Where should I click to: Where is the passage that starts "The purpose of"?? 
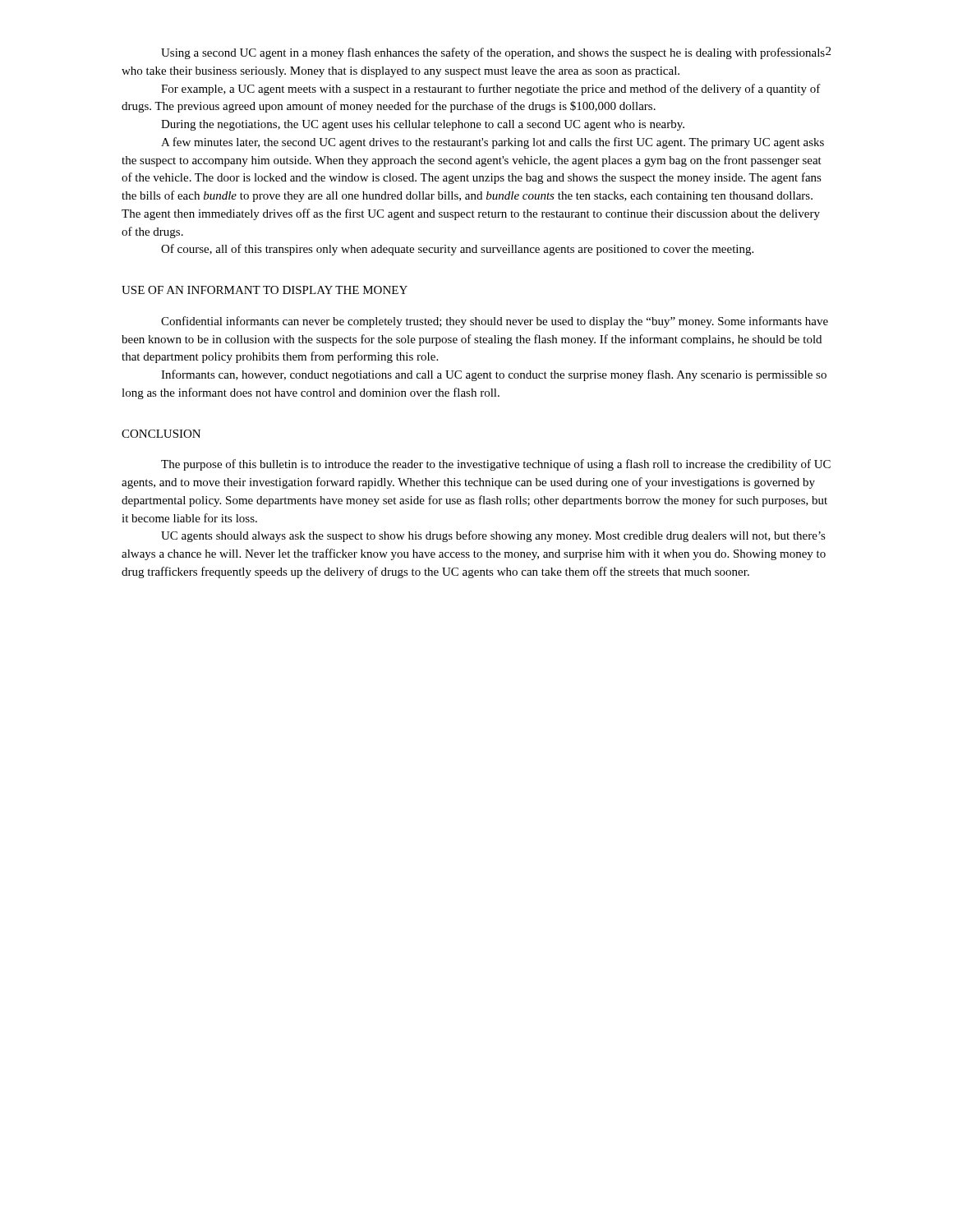(476, 492)
